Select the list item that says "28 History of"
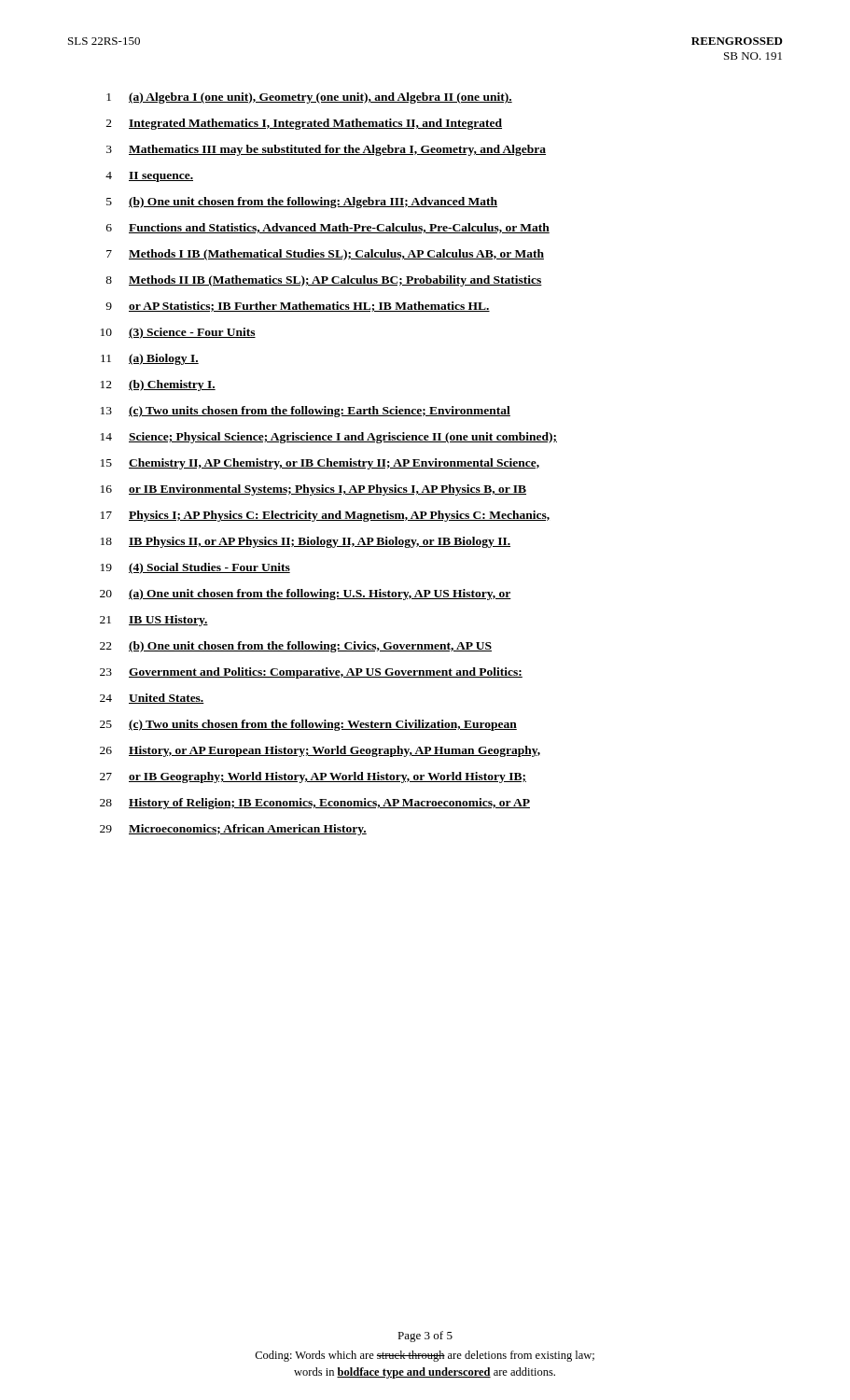Viewport: 850px width, 1400px height. pyautogui.click(x=425, y=803)
